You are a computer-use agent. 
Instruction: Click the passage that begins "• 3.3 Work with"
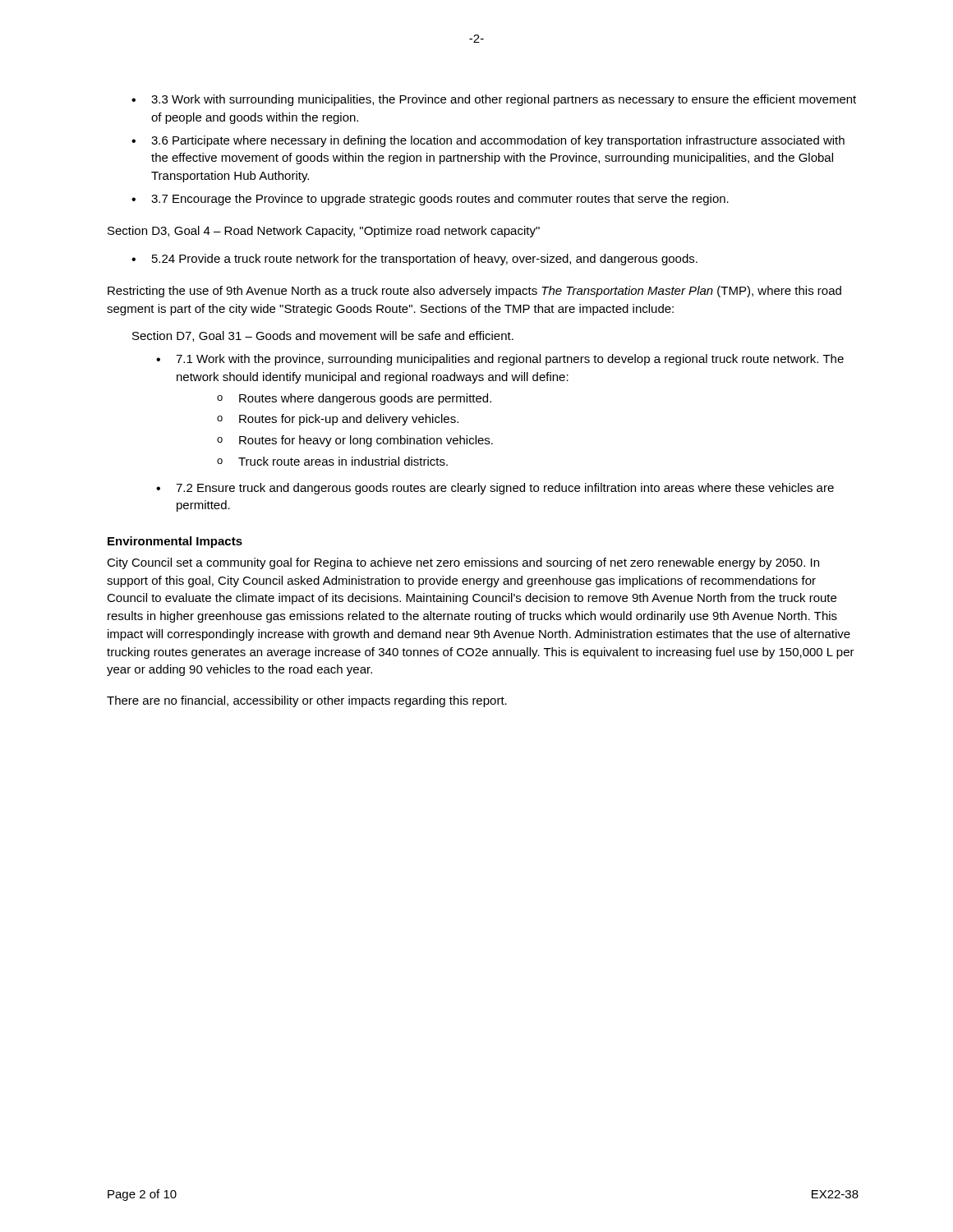[495, 108]
